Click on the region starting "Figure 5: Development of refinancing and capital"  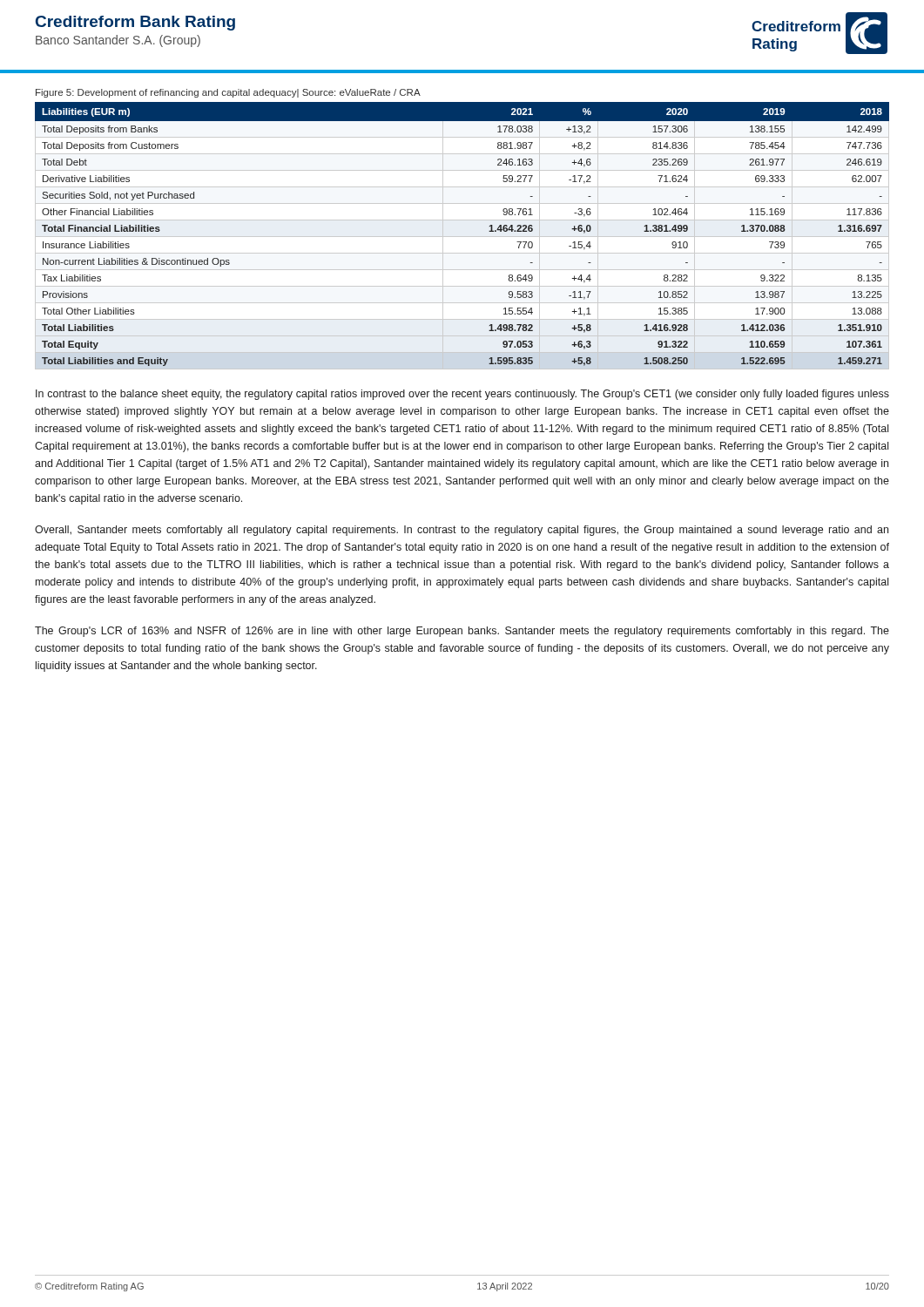point(228,92)
